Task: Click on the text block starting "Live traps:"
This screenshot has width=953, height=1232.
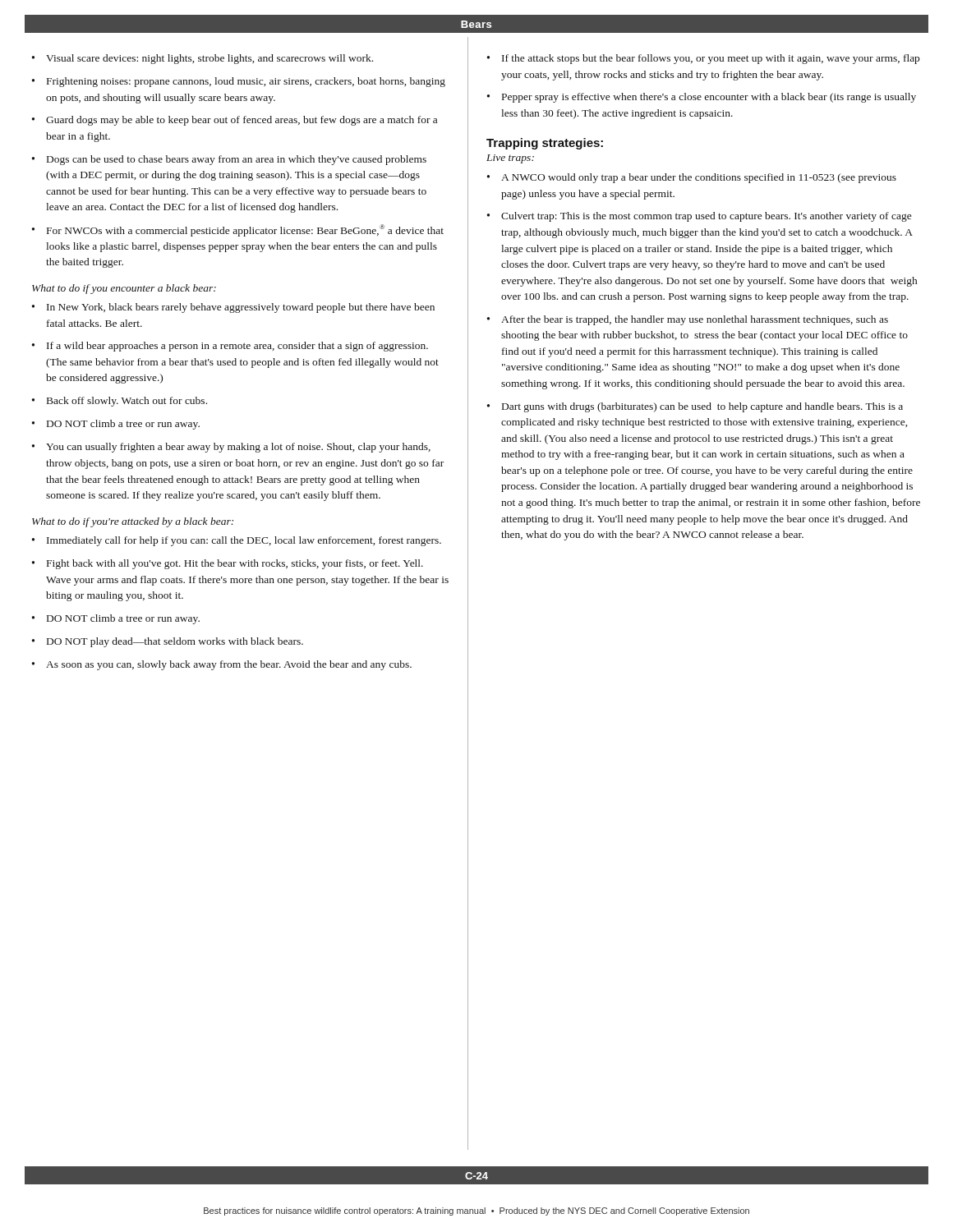Action: click(511, 157)
